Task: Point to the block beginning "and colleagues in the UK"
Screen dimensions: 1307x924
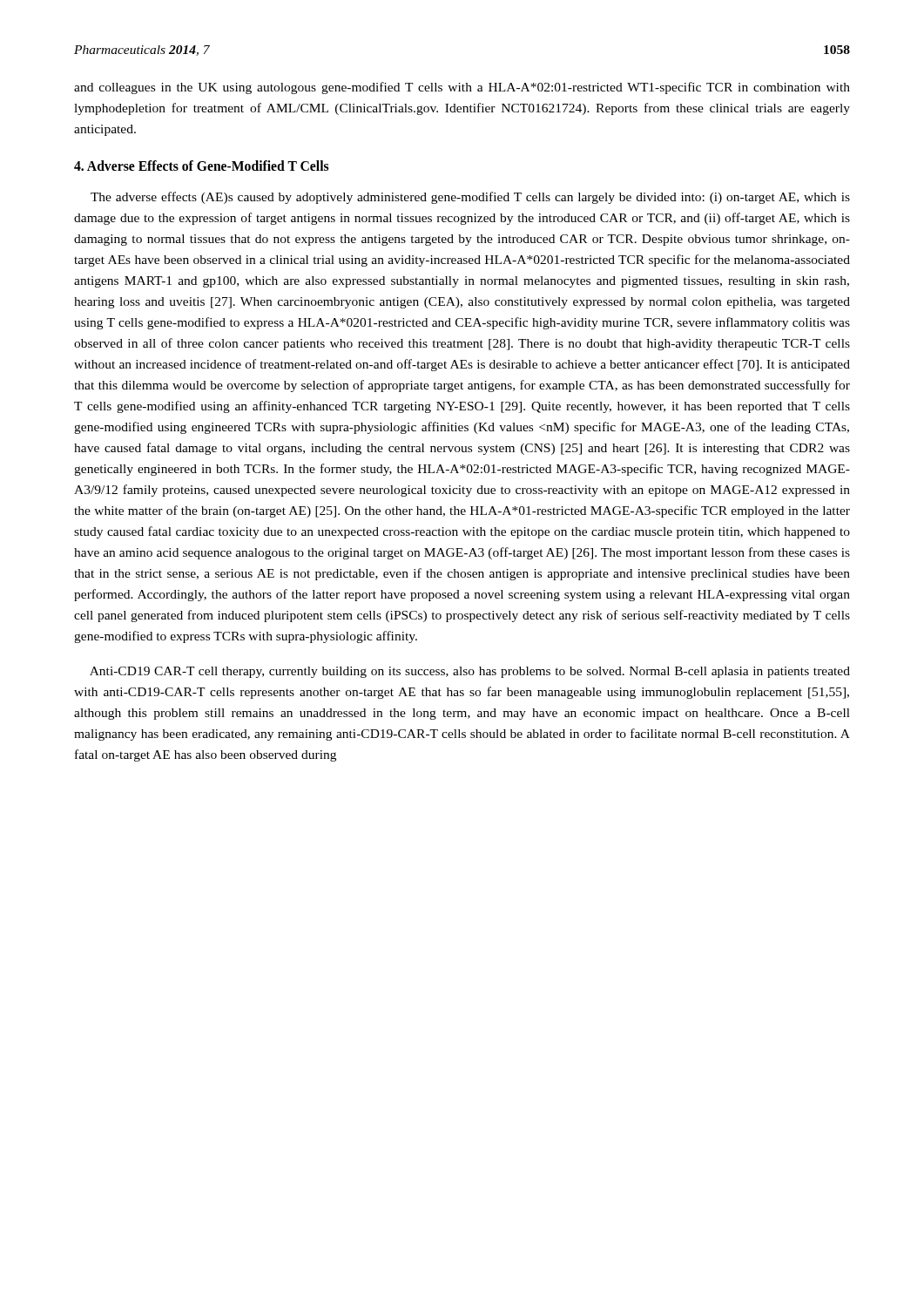Action: (x=462, y=108)
